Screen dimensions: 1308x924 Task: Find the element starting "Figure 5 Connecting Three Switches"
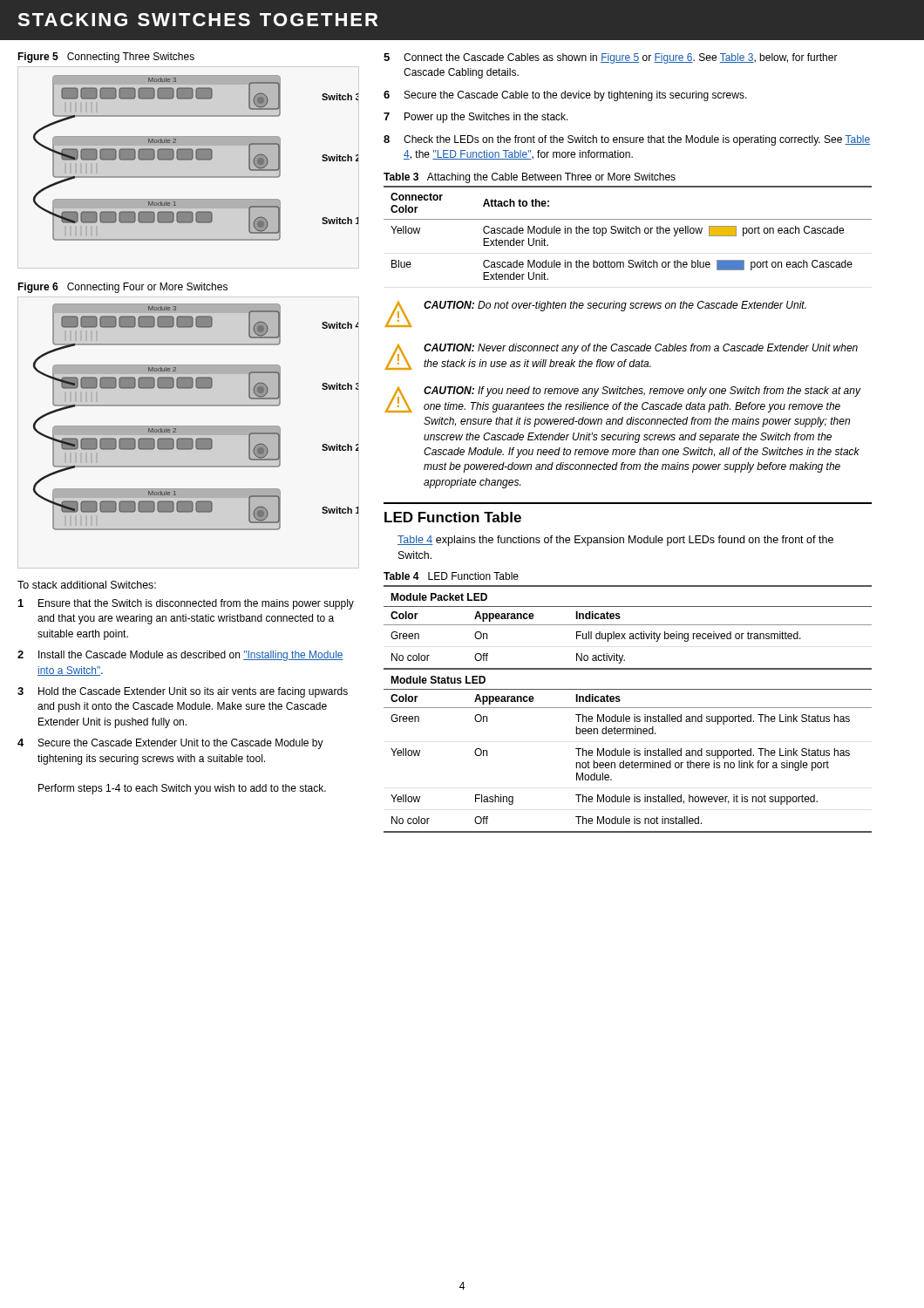point(106,57)
